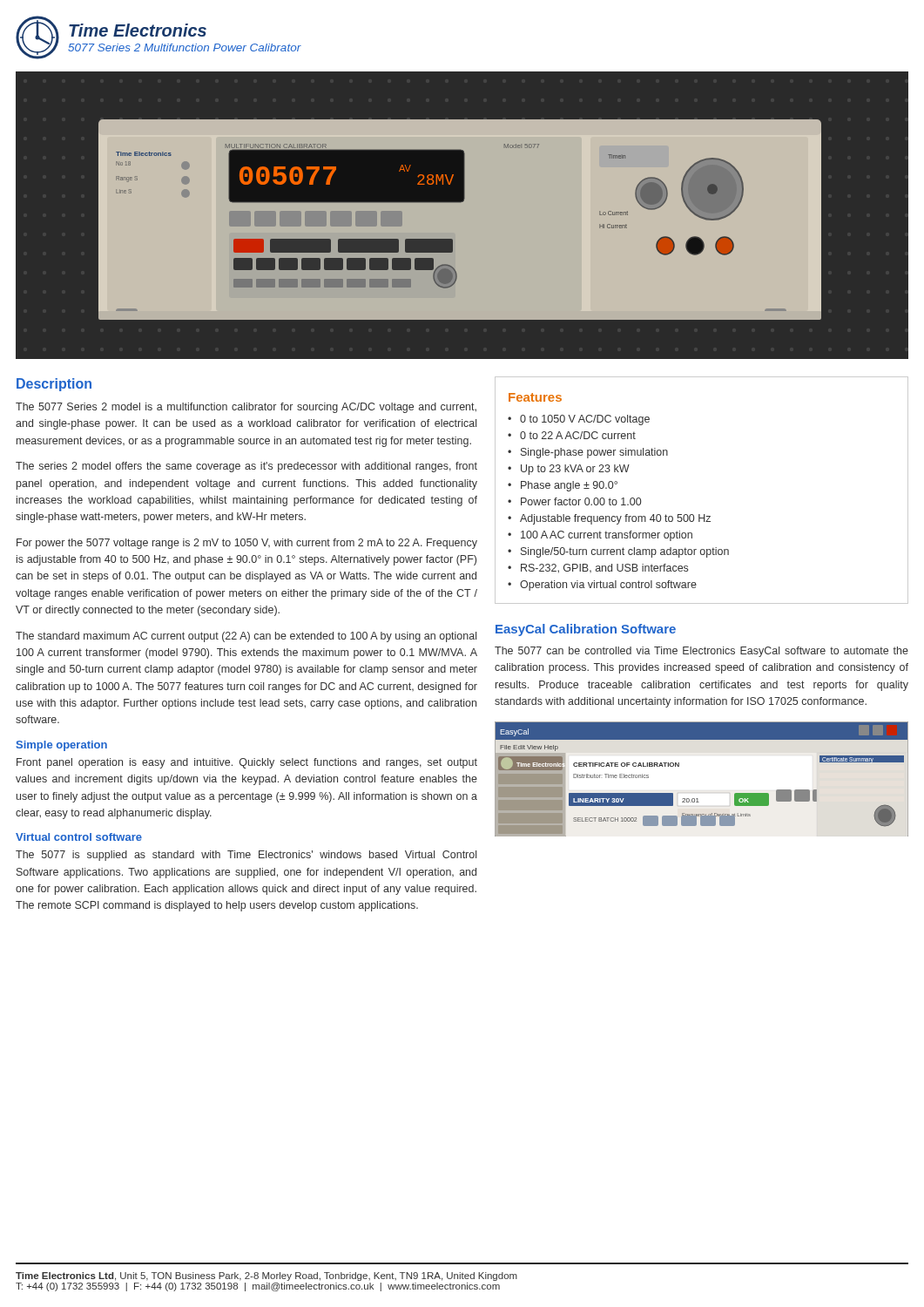The image size is (924, 1307).
Task: Click where it says "Simple operation"
Action: tap(62, 744)
